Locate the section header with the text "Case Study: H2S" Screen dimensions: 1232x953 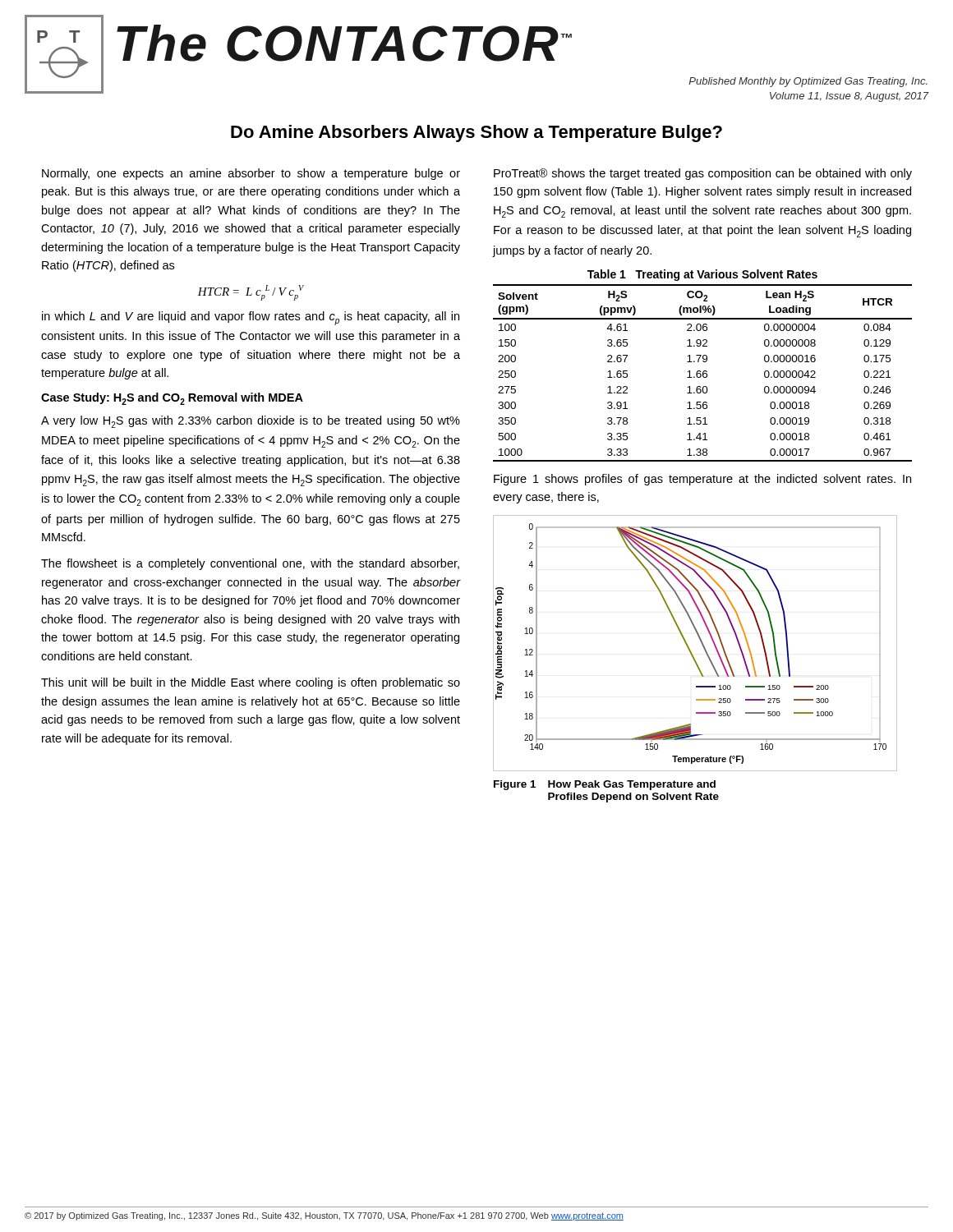pos(172,398)
